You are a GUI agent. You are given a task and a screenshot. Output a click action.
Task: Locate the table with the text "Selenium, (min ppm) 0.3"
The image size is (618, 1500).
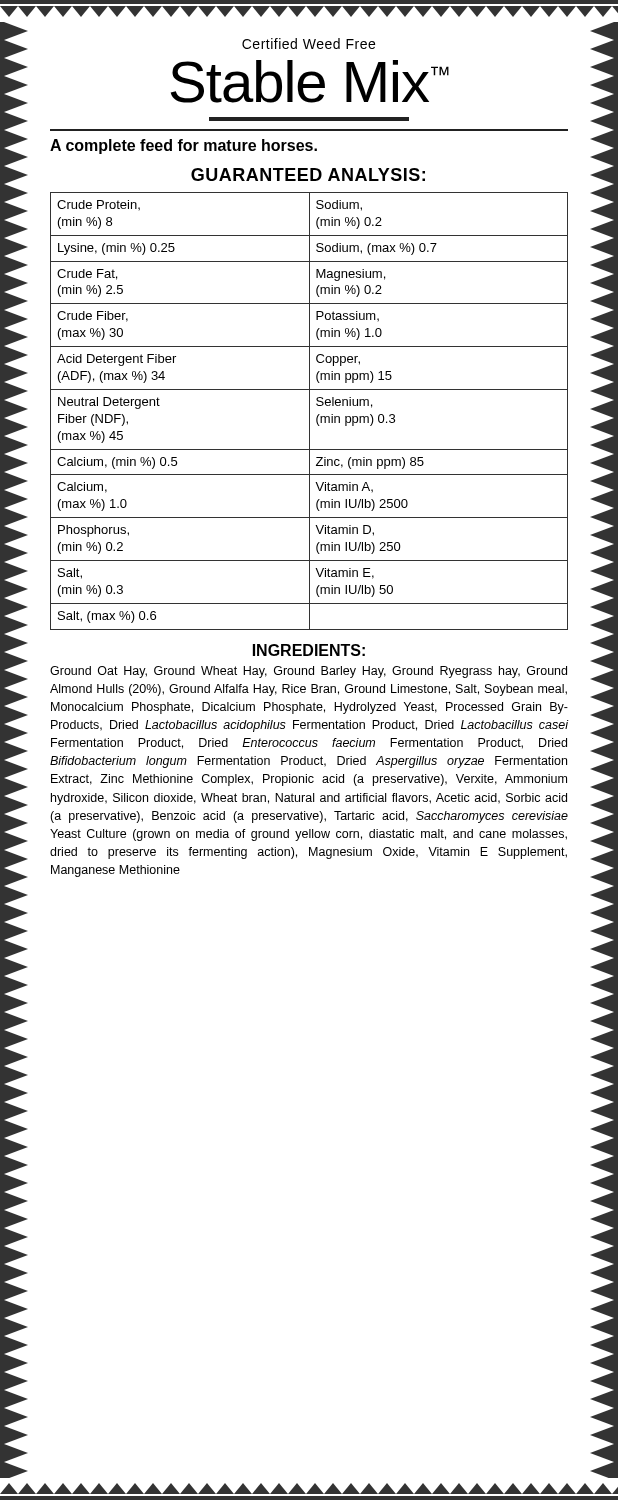point(309,411)
